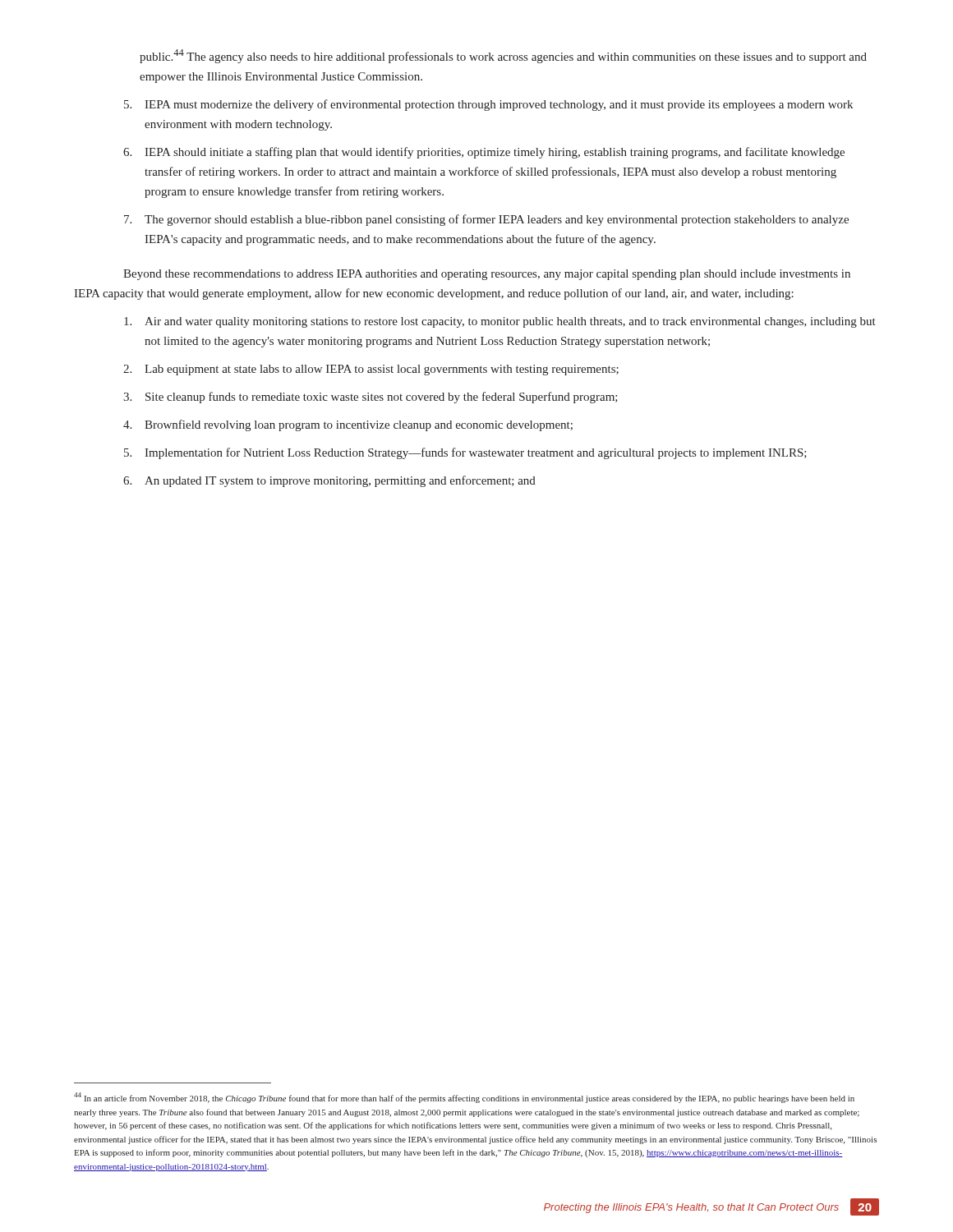Click on the text block starting "7. The governor should establish a blue-ribbon"
The height and width of the screenshot is (1232, 953).
(501, 229)
